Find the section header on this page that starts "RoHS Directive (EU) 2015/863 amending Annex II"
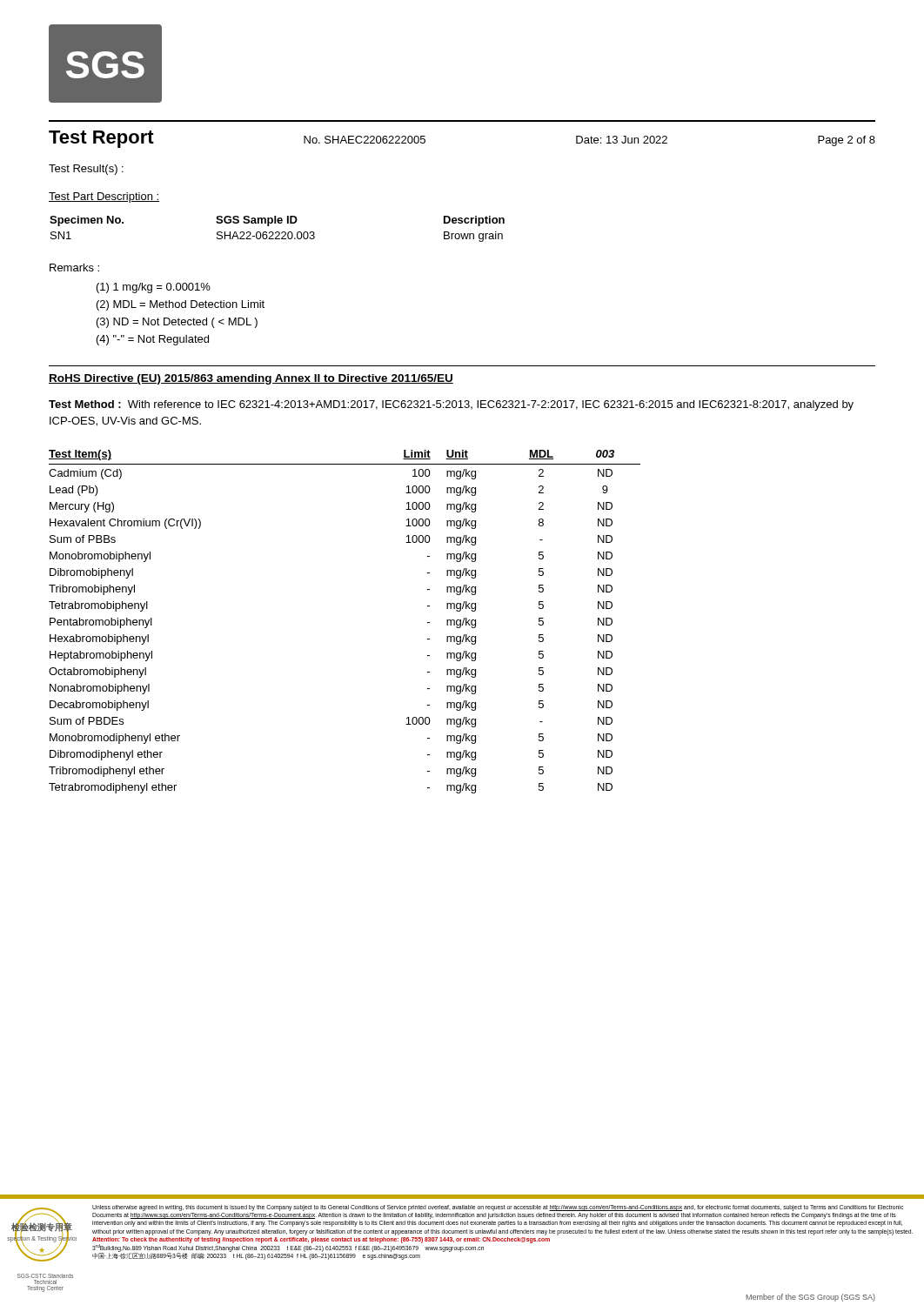924x1305 pixels. (251, 378)
